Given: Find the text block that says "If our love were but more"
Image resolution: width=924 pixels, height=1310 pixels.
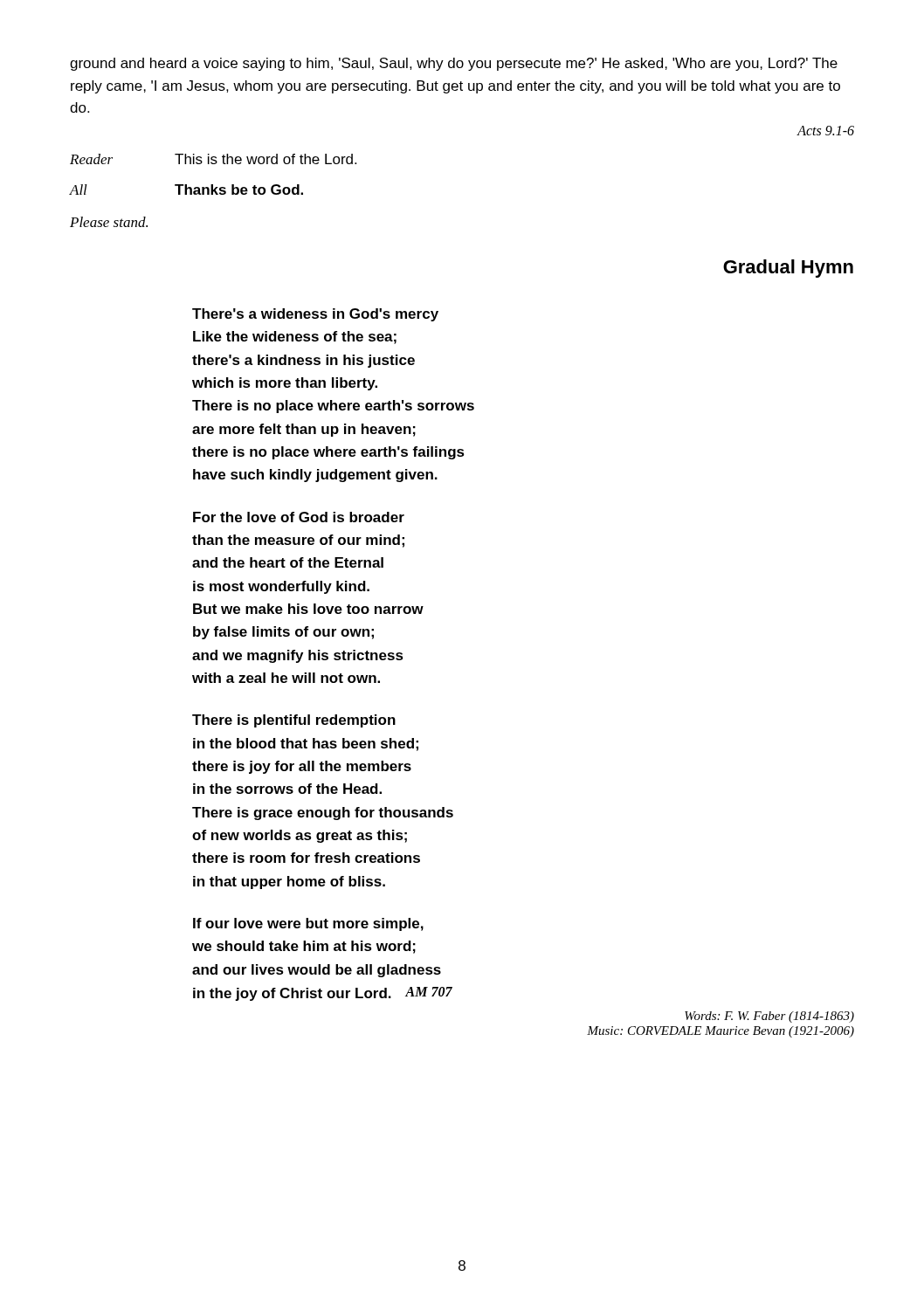Looking at the screenshot, I should (x=308, y=924).
